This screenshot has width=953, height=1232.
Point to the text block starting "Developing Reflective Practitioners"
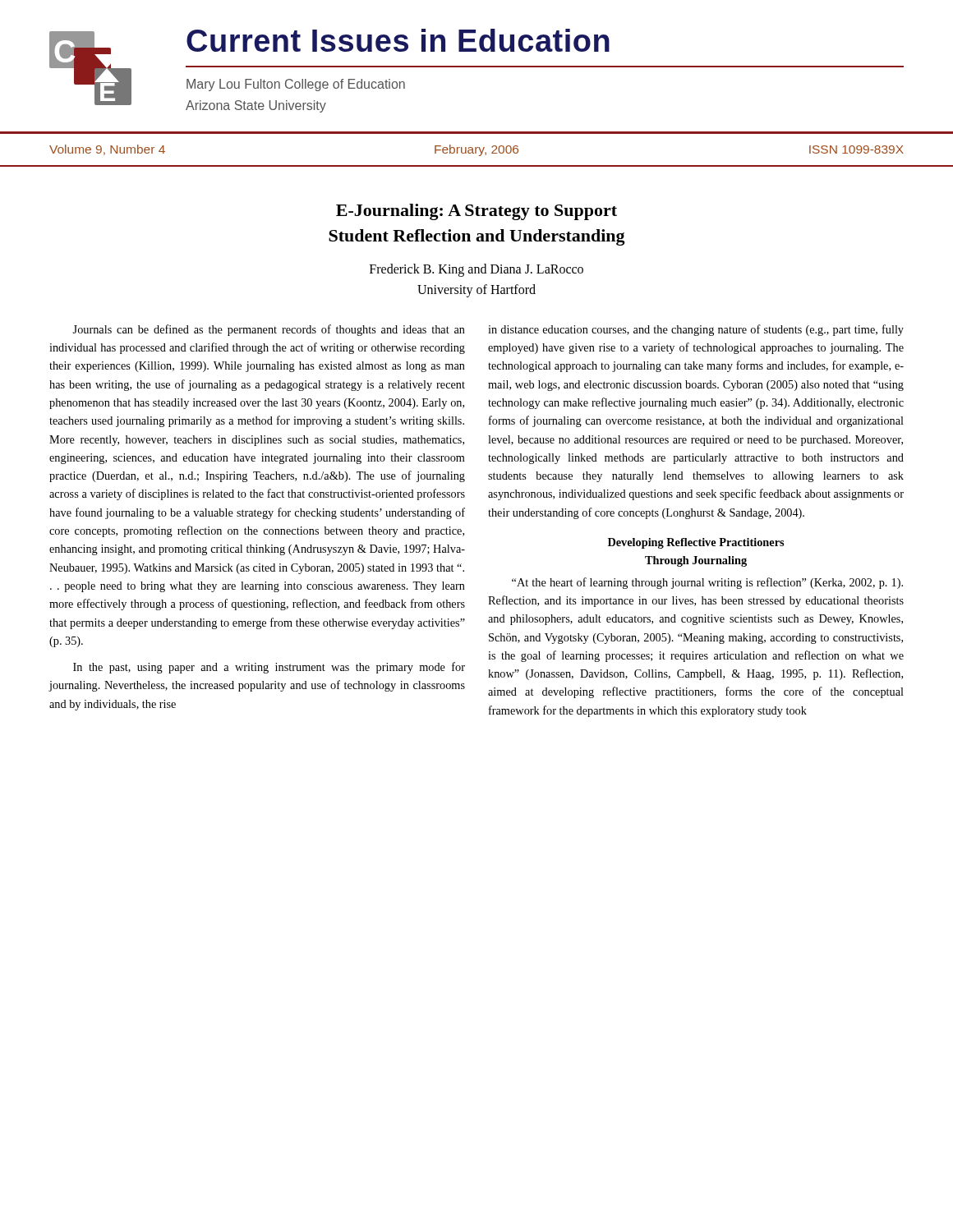(696, 551)
